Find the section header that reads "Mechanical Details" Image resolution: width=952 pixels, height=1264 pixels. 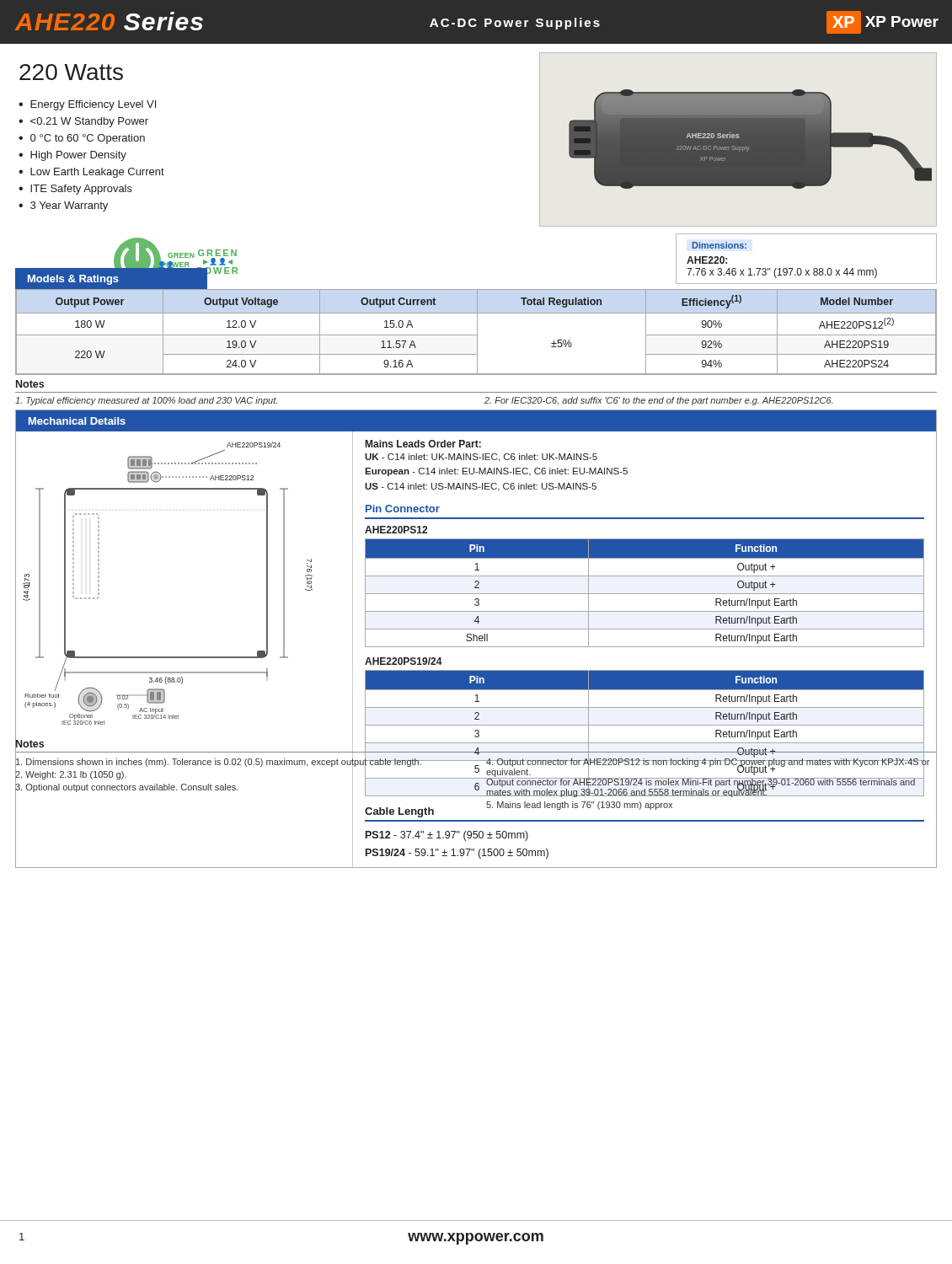click(77, 421)
